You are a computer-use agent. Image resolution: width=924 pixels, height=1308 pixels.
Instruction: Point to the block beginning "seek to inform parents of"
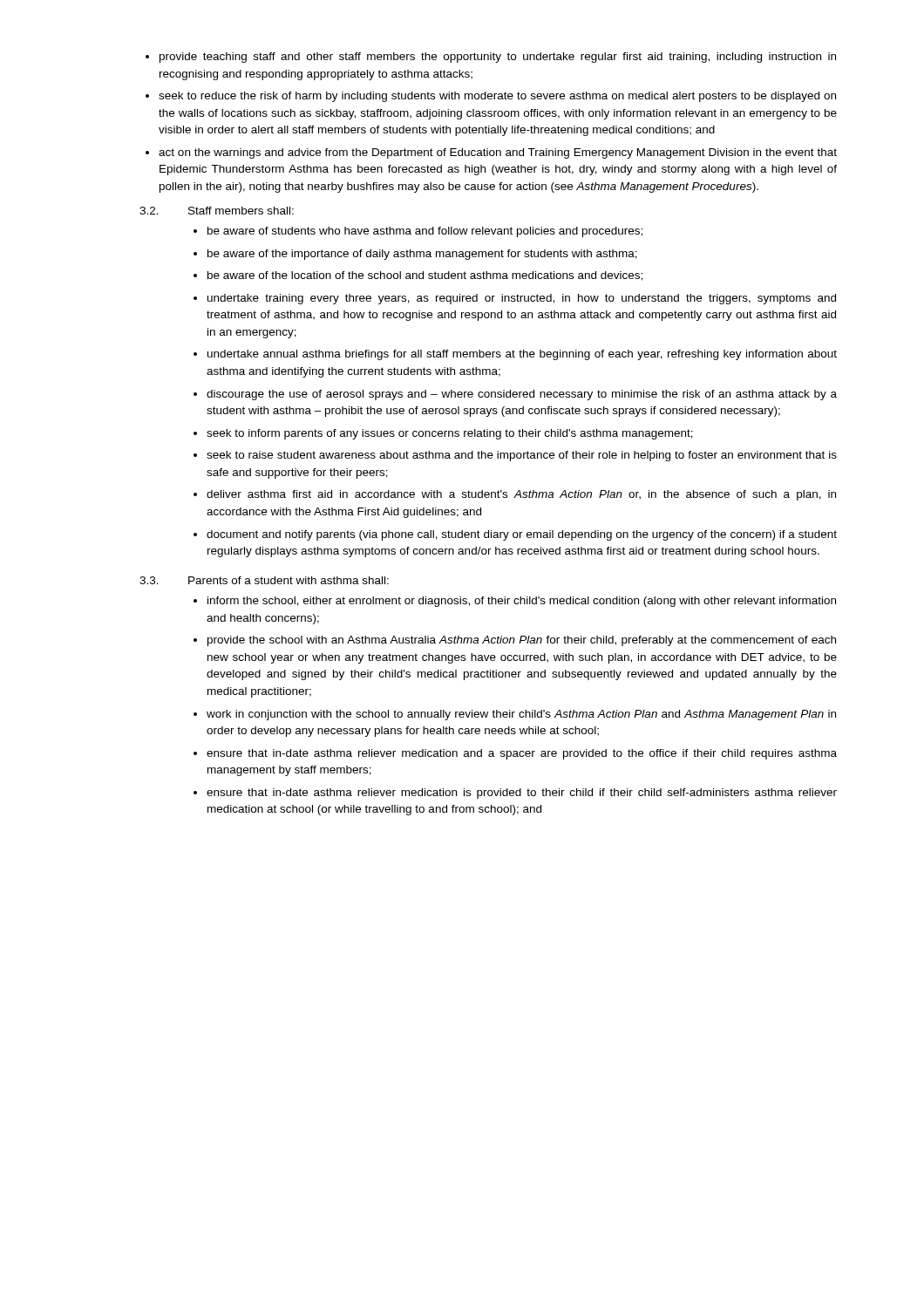(522, 433)
